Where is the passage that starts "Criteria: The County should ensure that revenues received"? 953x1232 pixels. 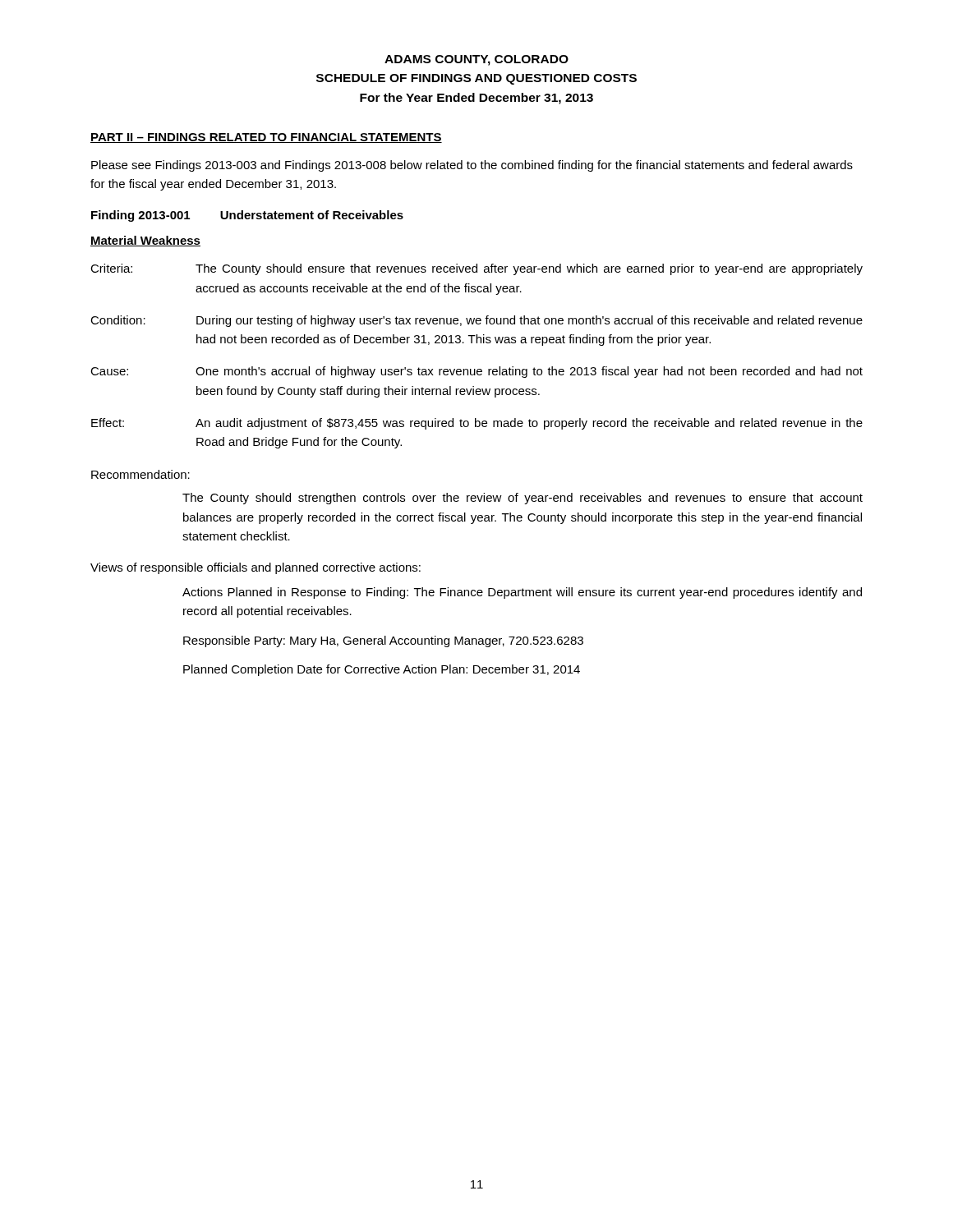pos(476,285)
